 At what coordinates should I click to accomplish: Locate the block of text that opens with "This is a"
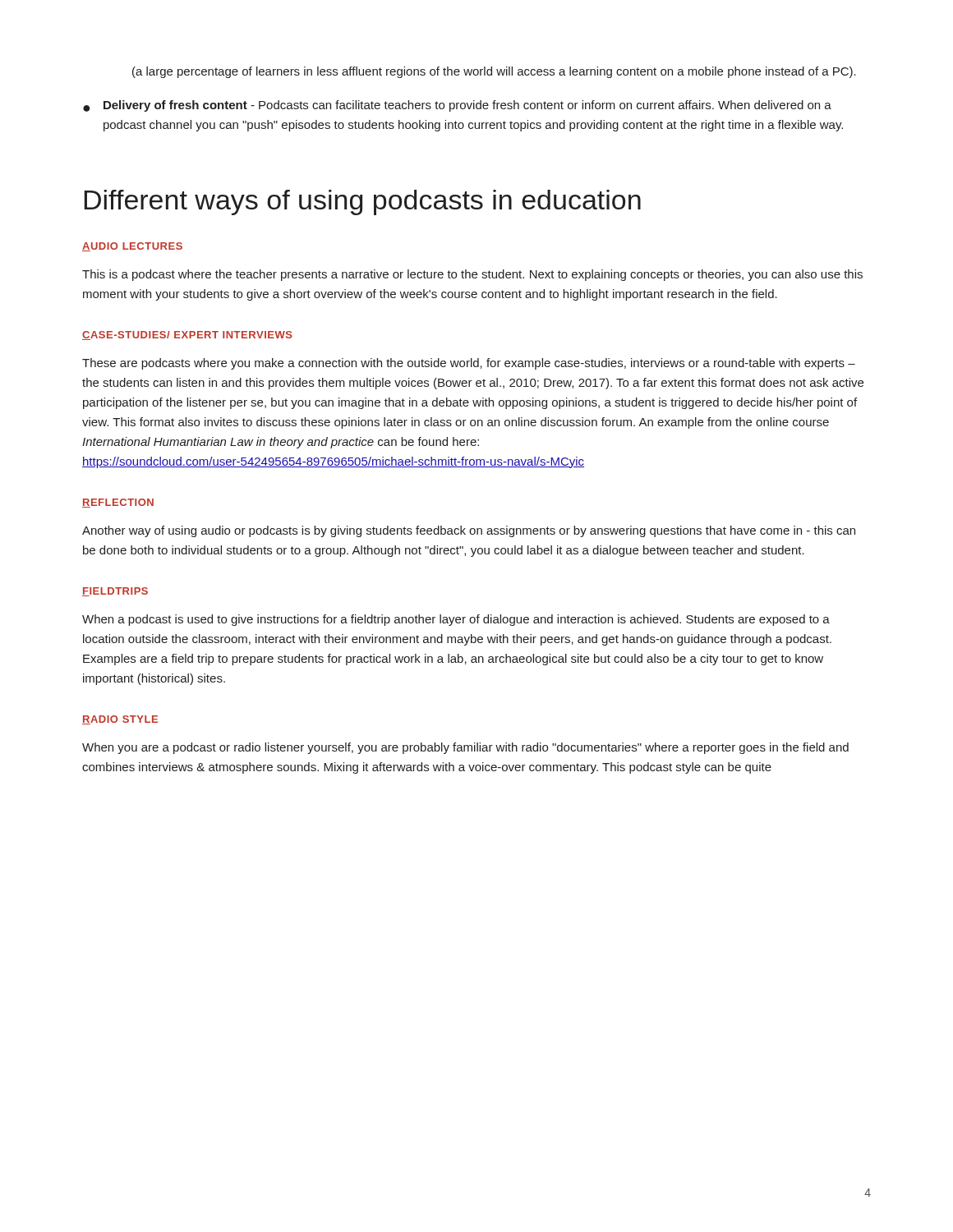[x=476, y=284]
